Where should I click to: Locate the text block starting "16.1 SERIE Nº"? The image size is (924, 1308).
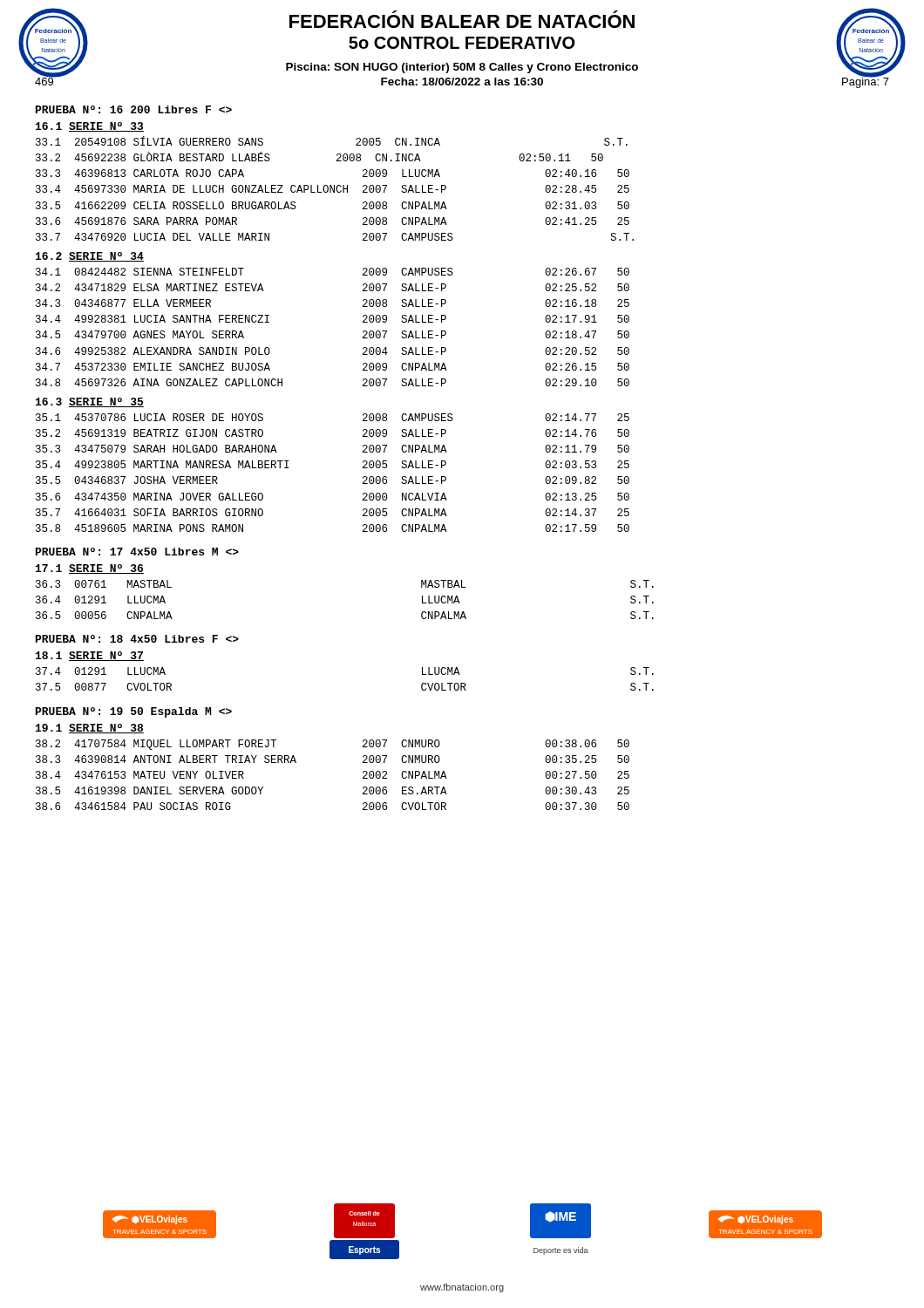[x=89, y=127]
